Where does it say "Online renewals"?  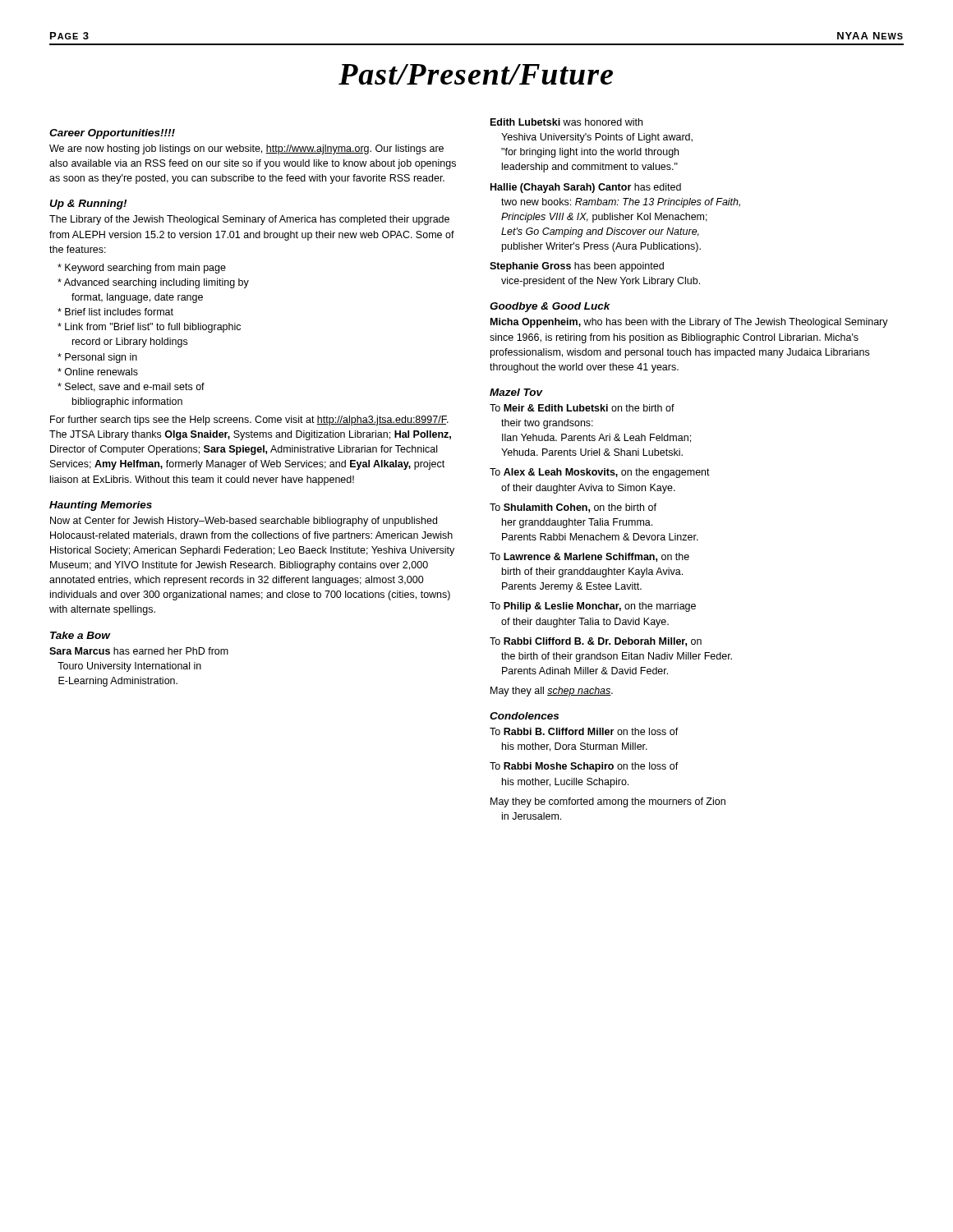[98, 372]
